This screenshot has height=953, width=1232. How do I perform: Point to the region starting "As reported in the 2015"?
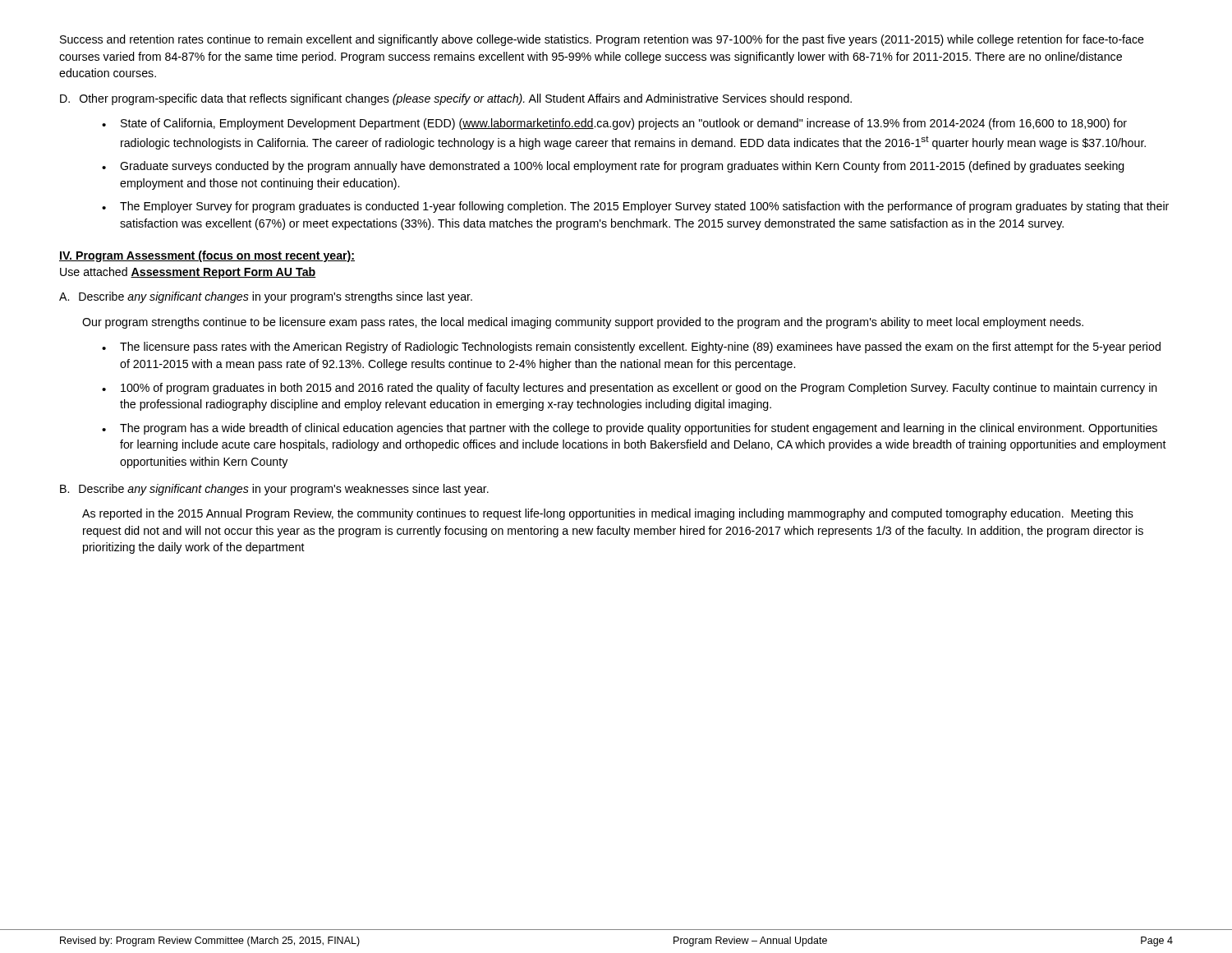(x=613, y=531)
